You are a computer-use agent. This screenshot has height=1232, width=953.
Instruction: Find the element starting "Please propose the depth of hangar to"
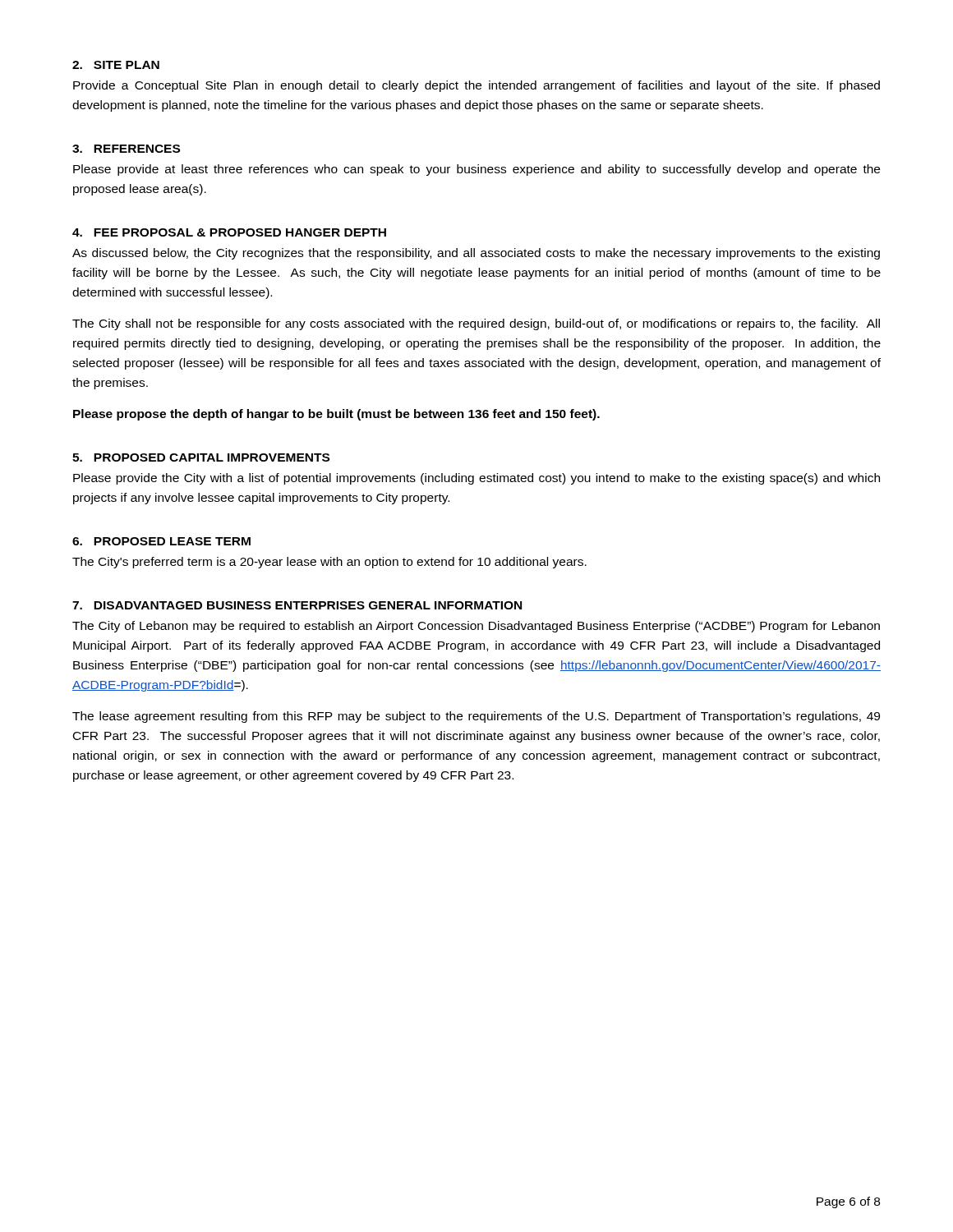click(336, 414)
